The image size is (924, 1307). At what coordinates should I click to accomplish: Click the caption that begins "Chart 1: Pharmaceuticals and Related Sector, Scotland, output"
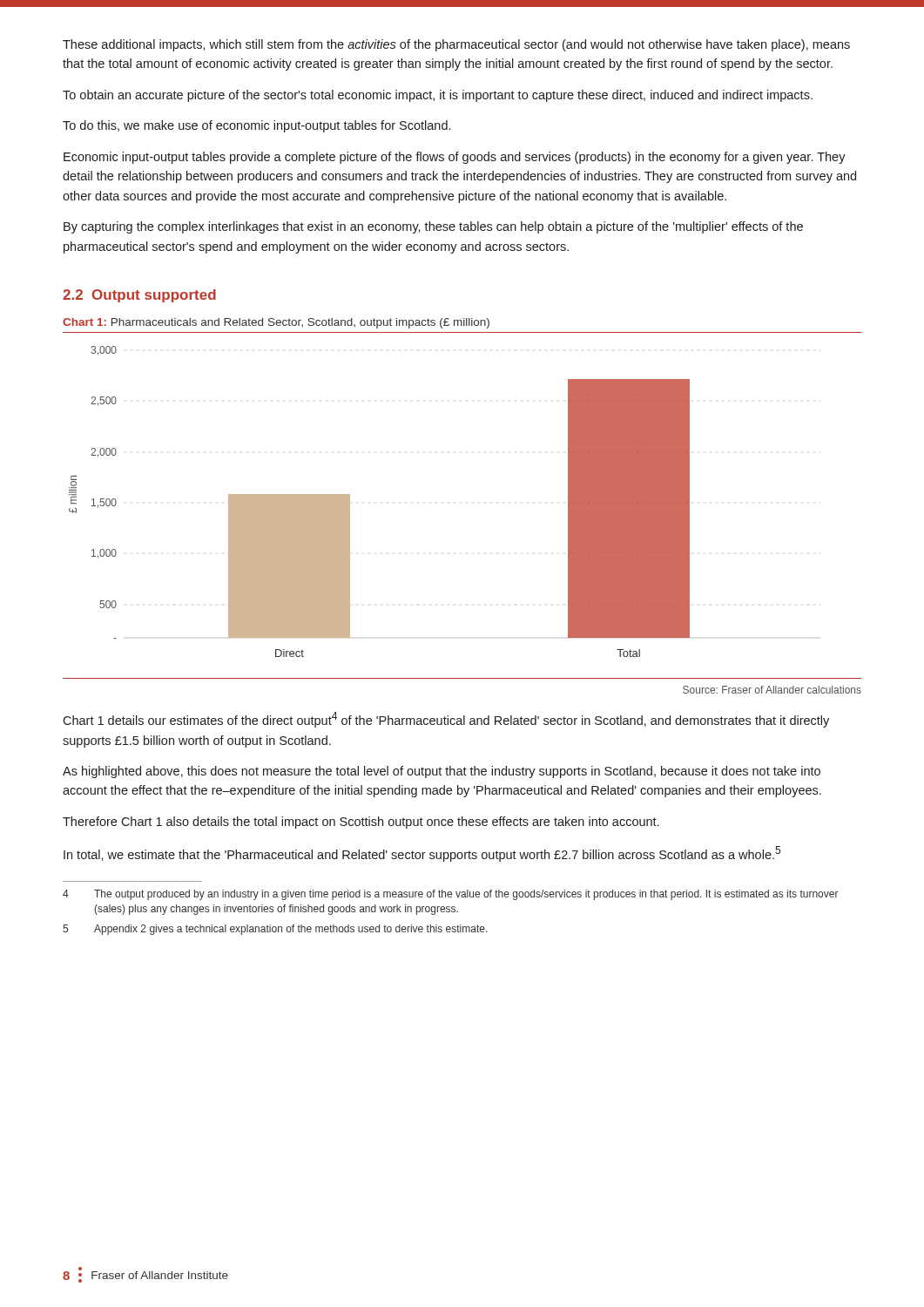462,322
